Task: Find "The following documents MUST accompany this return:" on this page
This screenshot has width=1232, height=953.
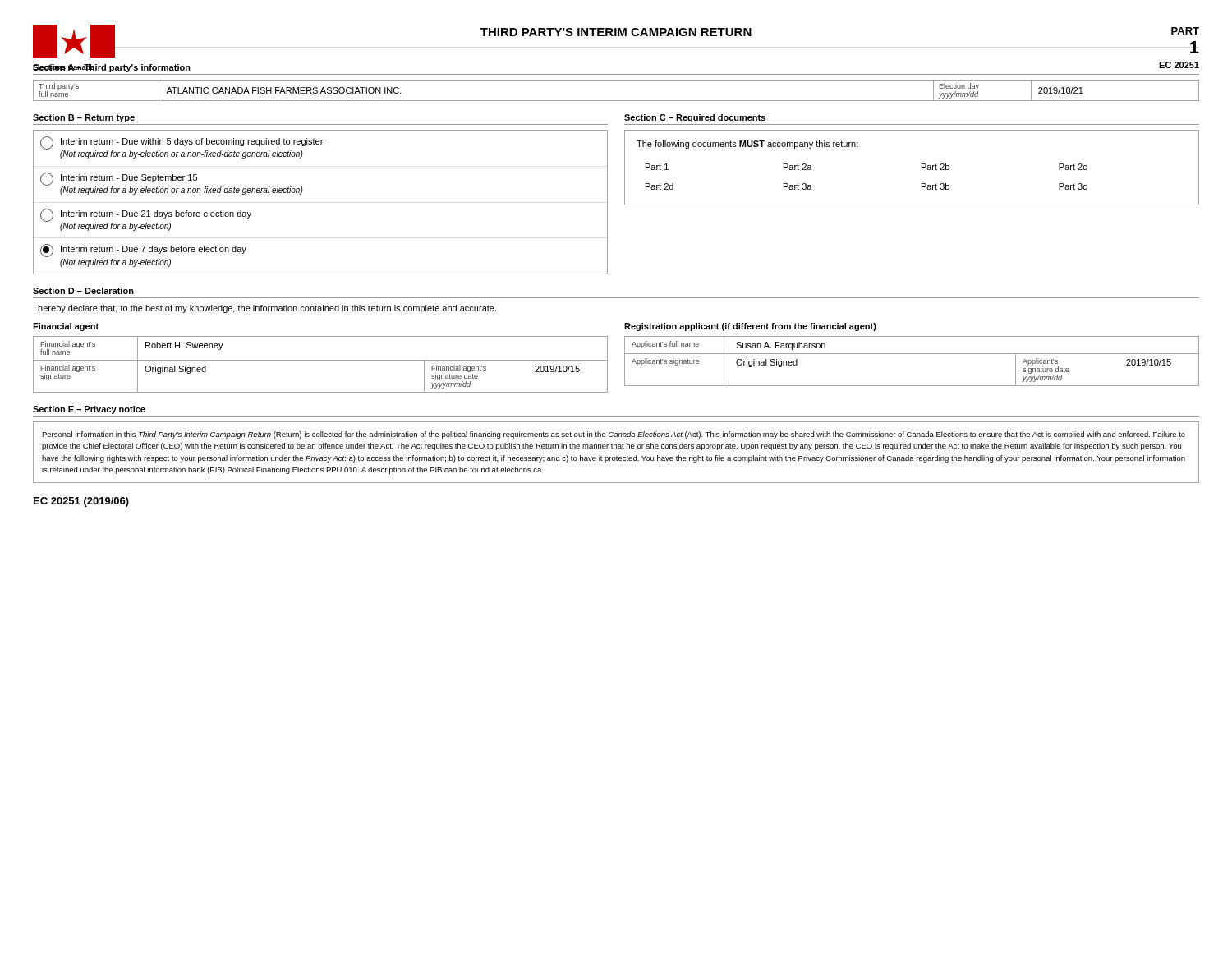Action: pos(748,144)
